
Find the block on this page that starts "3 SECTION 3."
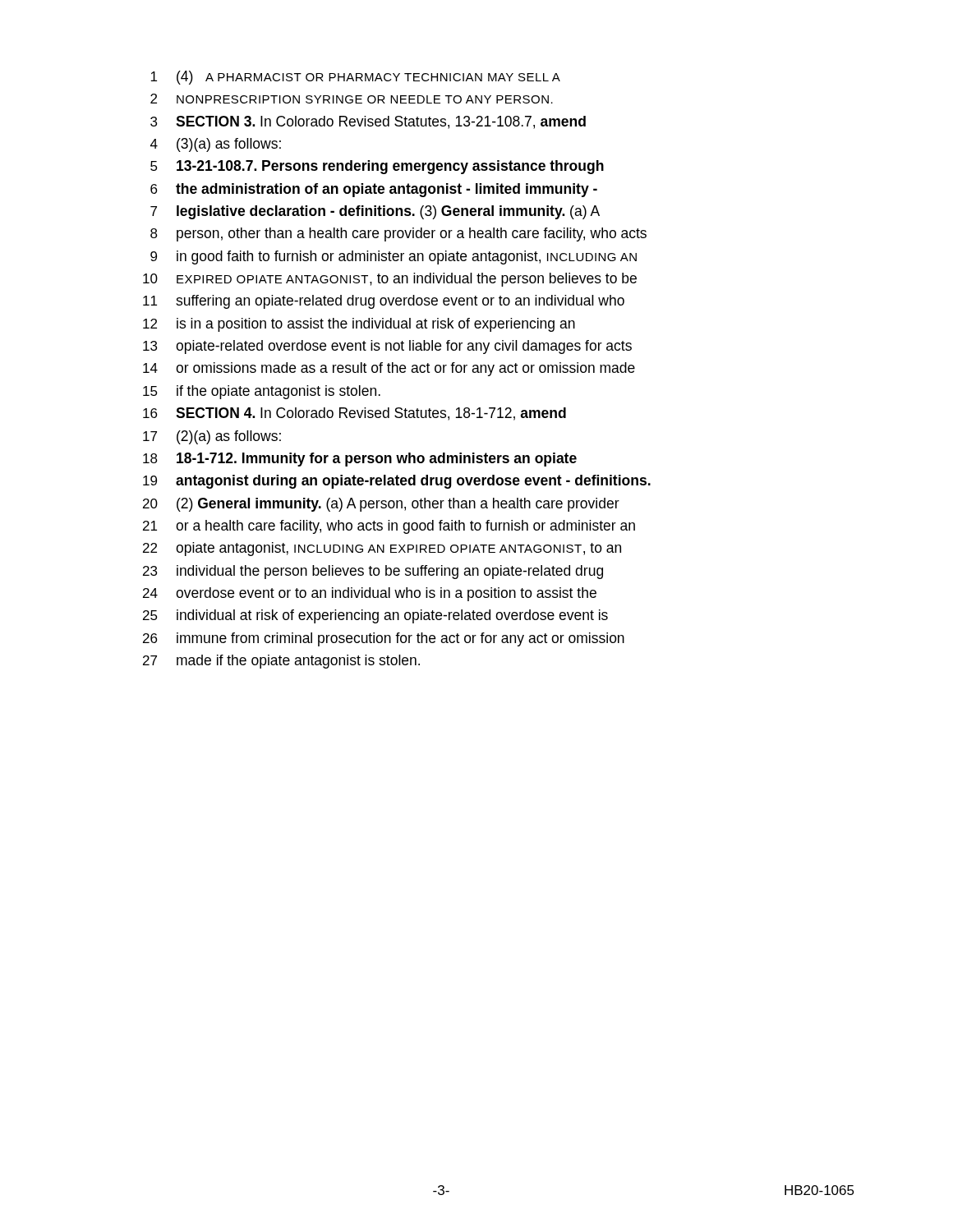coord(493,133)
